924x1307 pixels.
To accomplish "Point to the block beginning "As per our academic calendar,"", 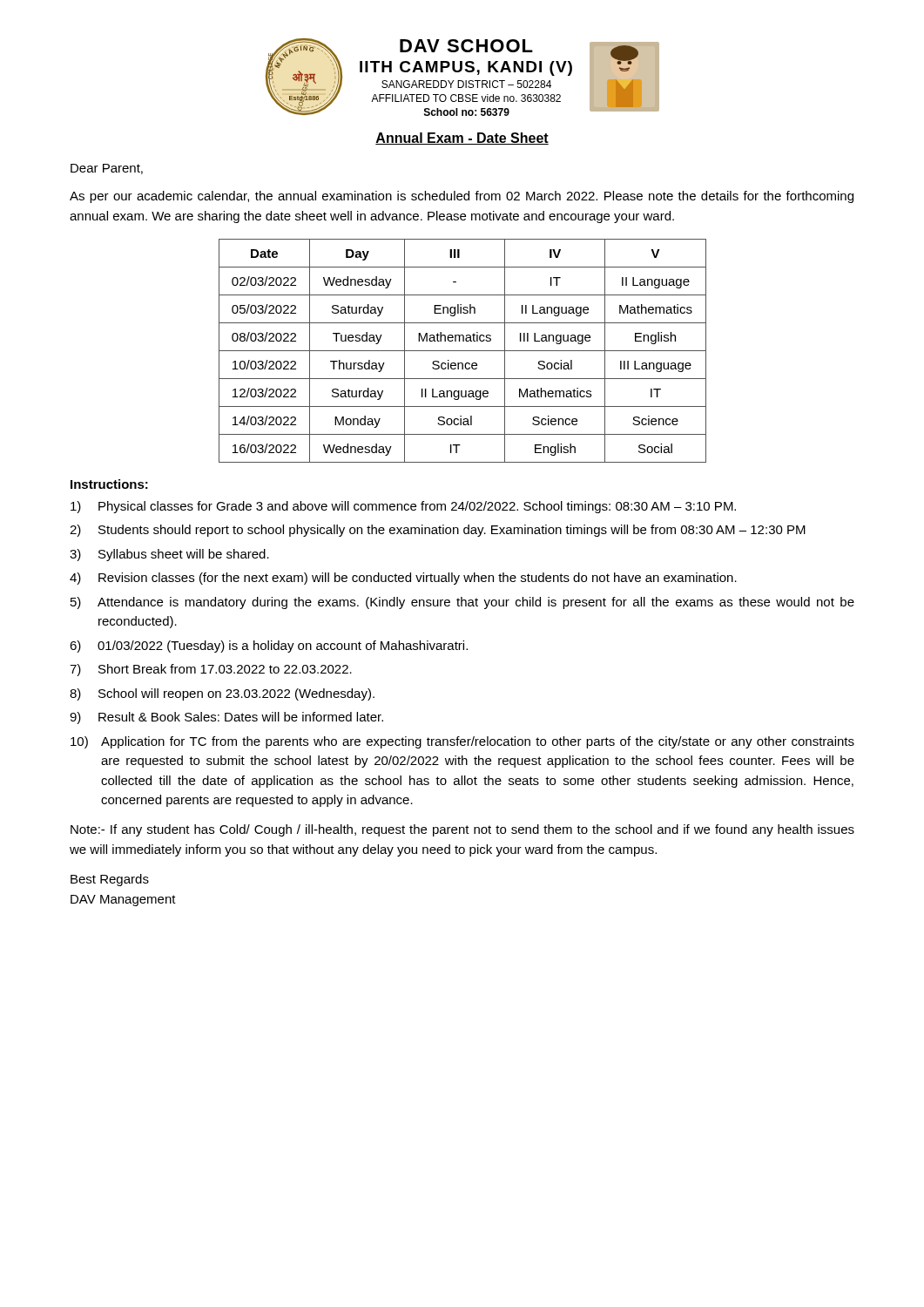I will click(462, 206).
